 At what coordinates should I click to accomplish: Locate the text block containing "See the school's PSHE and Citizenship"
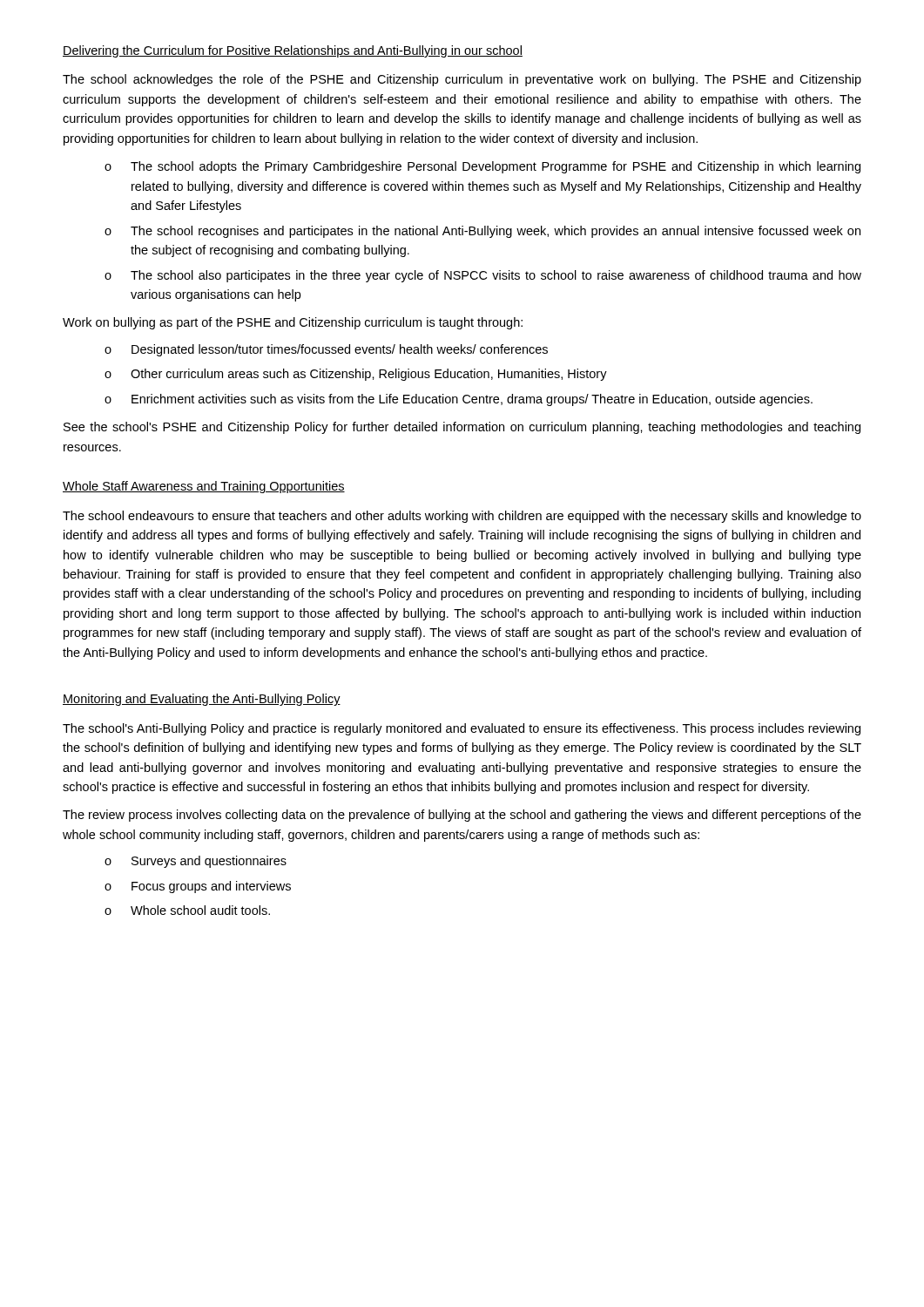point(462,437)
